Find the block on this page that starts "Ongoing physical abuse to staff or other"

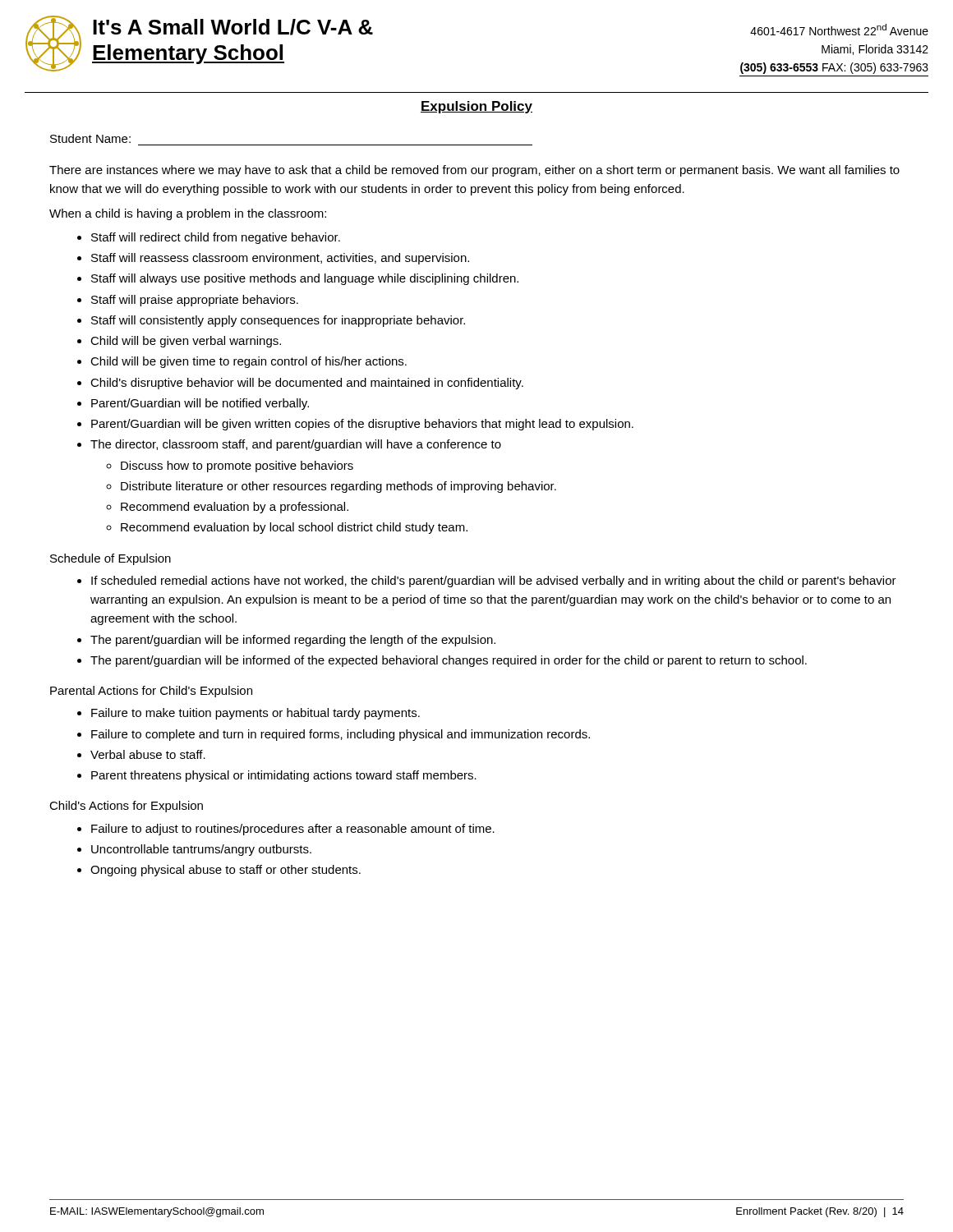(226, 869)
